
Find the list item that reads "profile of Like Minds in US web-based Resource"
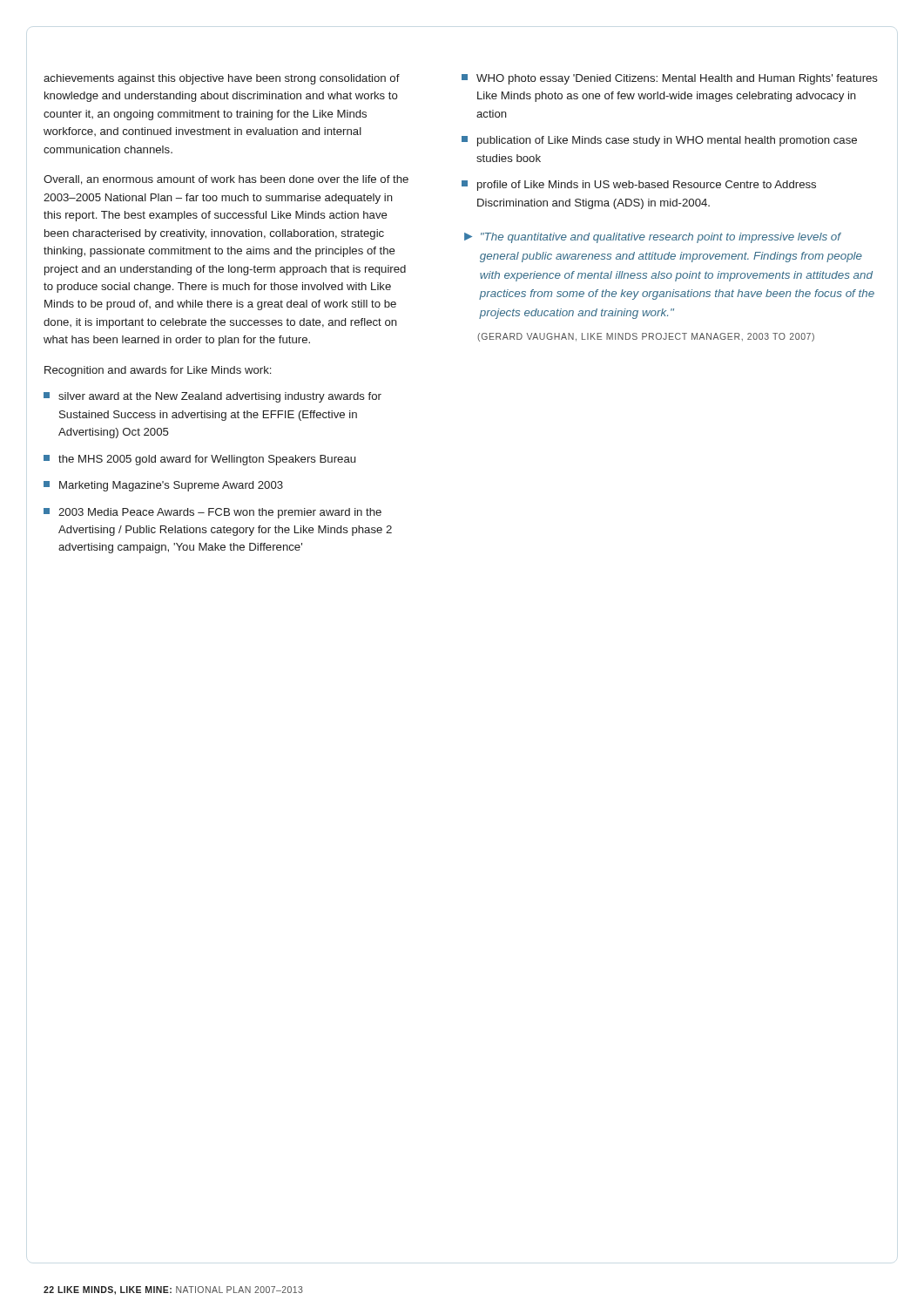pyautogui.click(x=671, y=194)
